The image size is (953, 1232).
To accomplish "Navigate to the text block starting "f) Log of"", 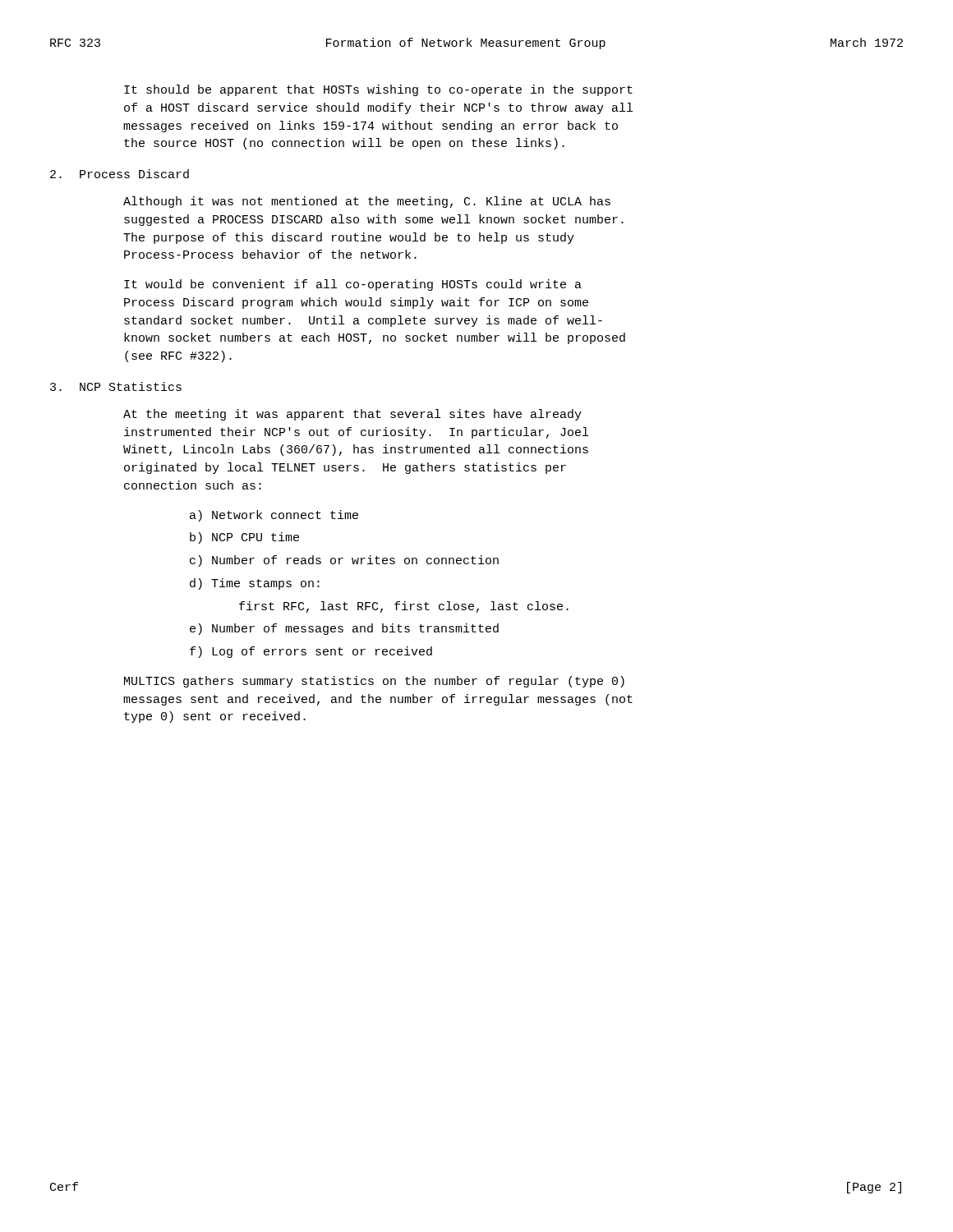I will tap(311, 653).
